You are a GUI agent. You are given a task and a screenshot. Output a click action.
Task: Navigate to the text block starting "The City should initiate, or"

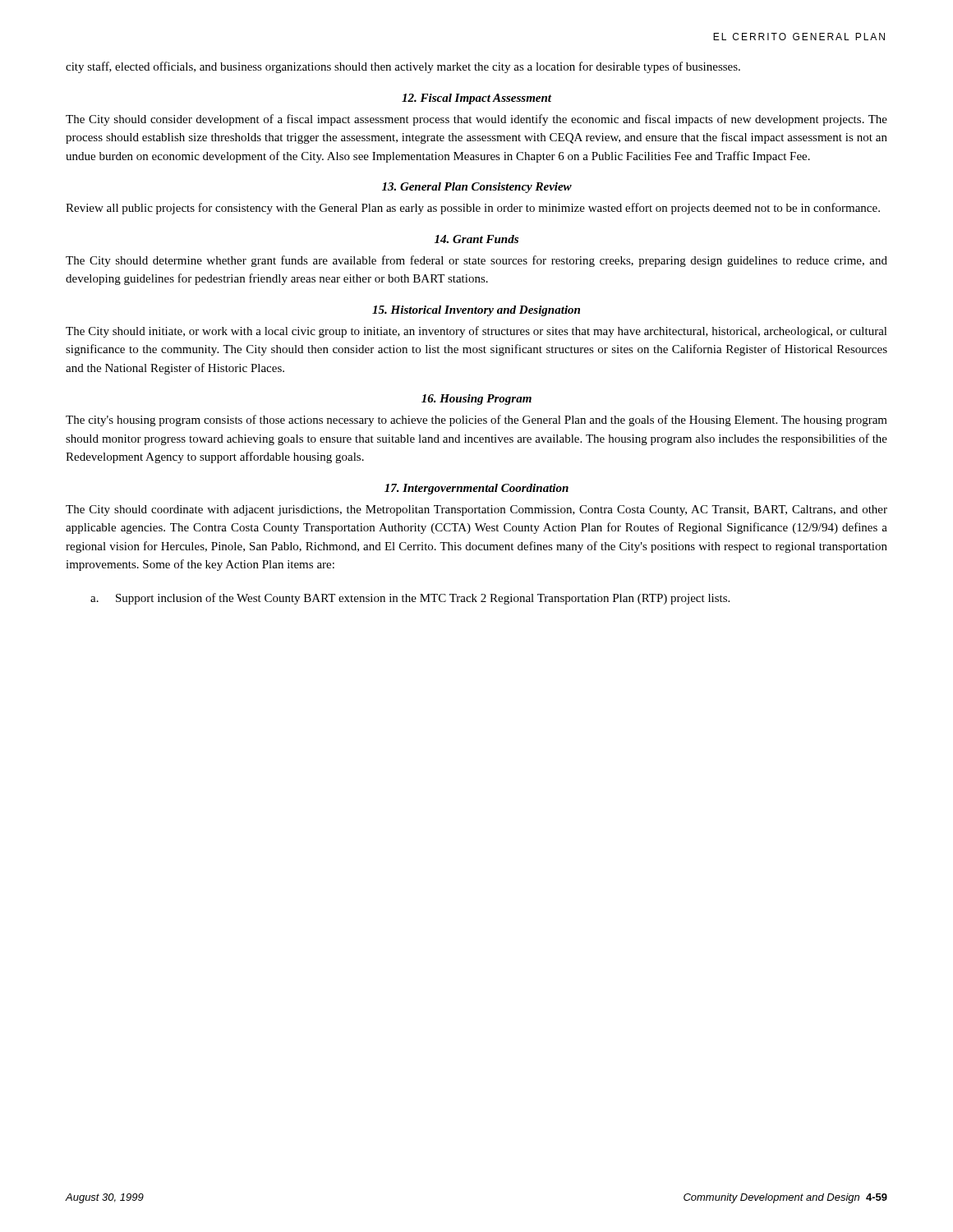tap(476, 349)
